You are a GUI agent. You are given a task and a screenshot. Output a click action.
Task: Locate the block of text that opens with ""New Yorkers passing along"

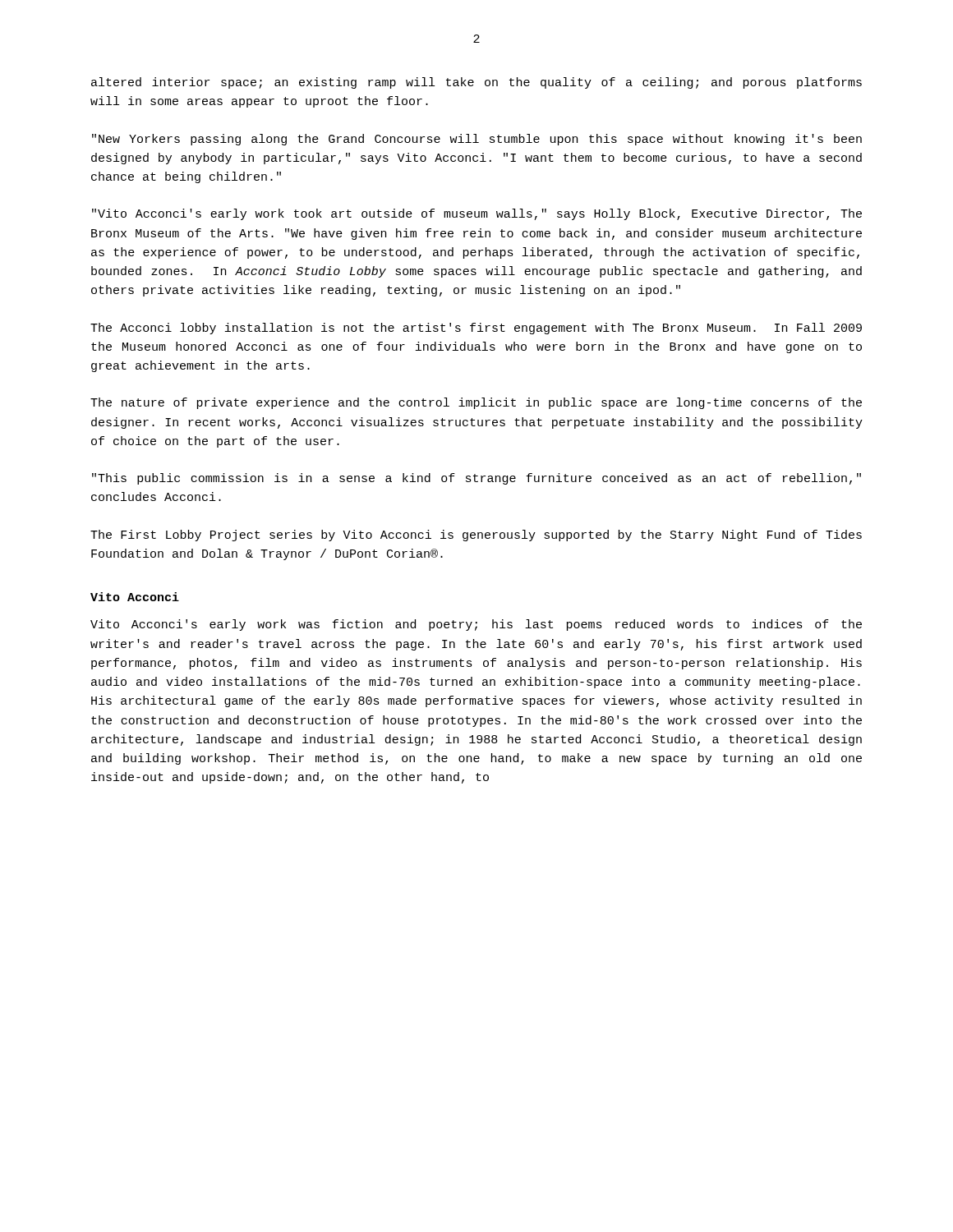[x=476, y=159]
